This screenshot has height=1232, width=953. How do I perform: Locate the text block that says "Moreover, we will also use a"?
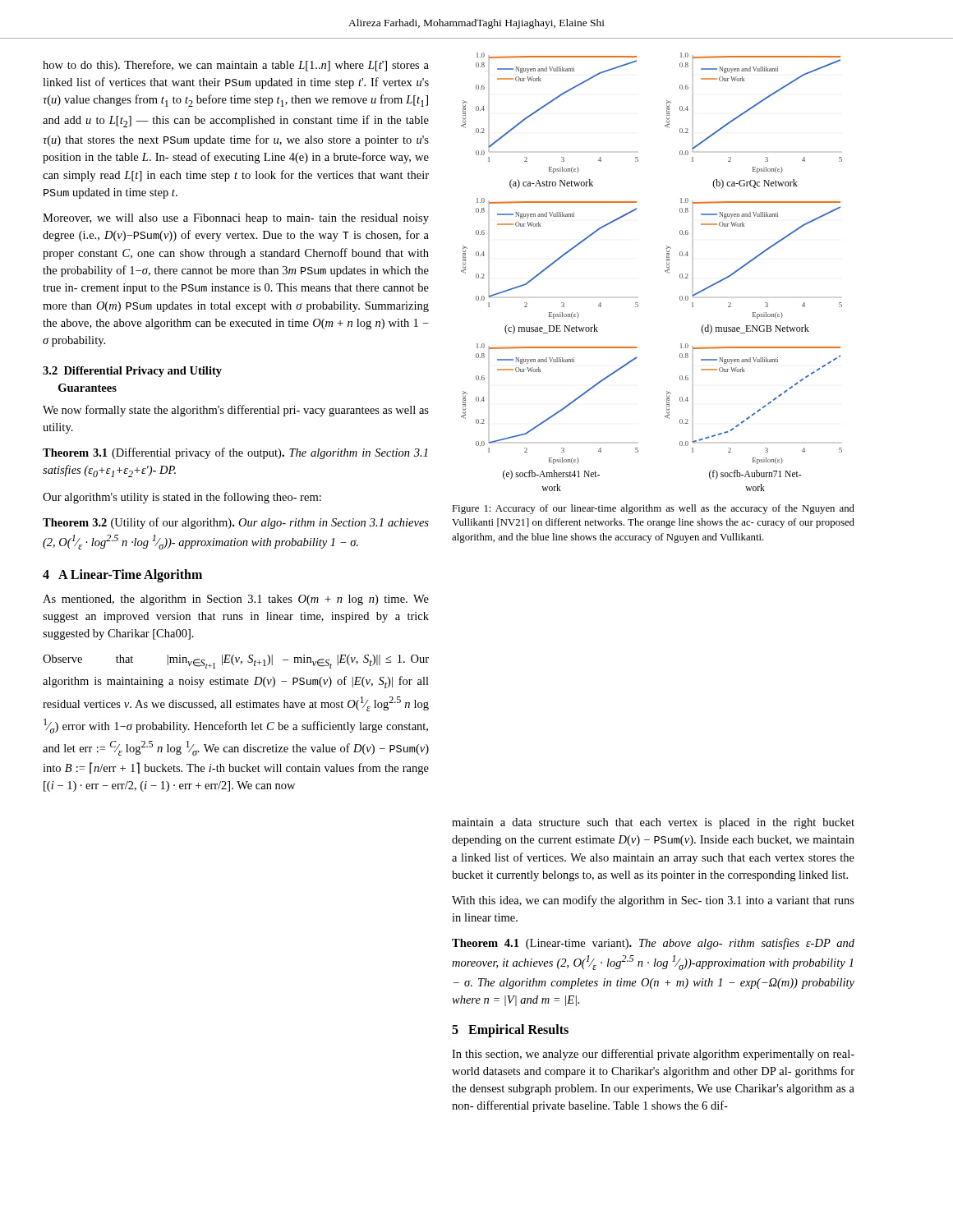coord(236,279)
